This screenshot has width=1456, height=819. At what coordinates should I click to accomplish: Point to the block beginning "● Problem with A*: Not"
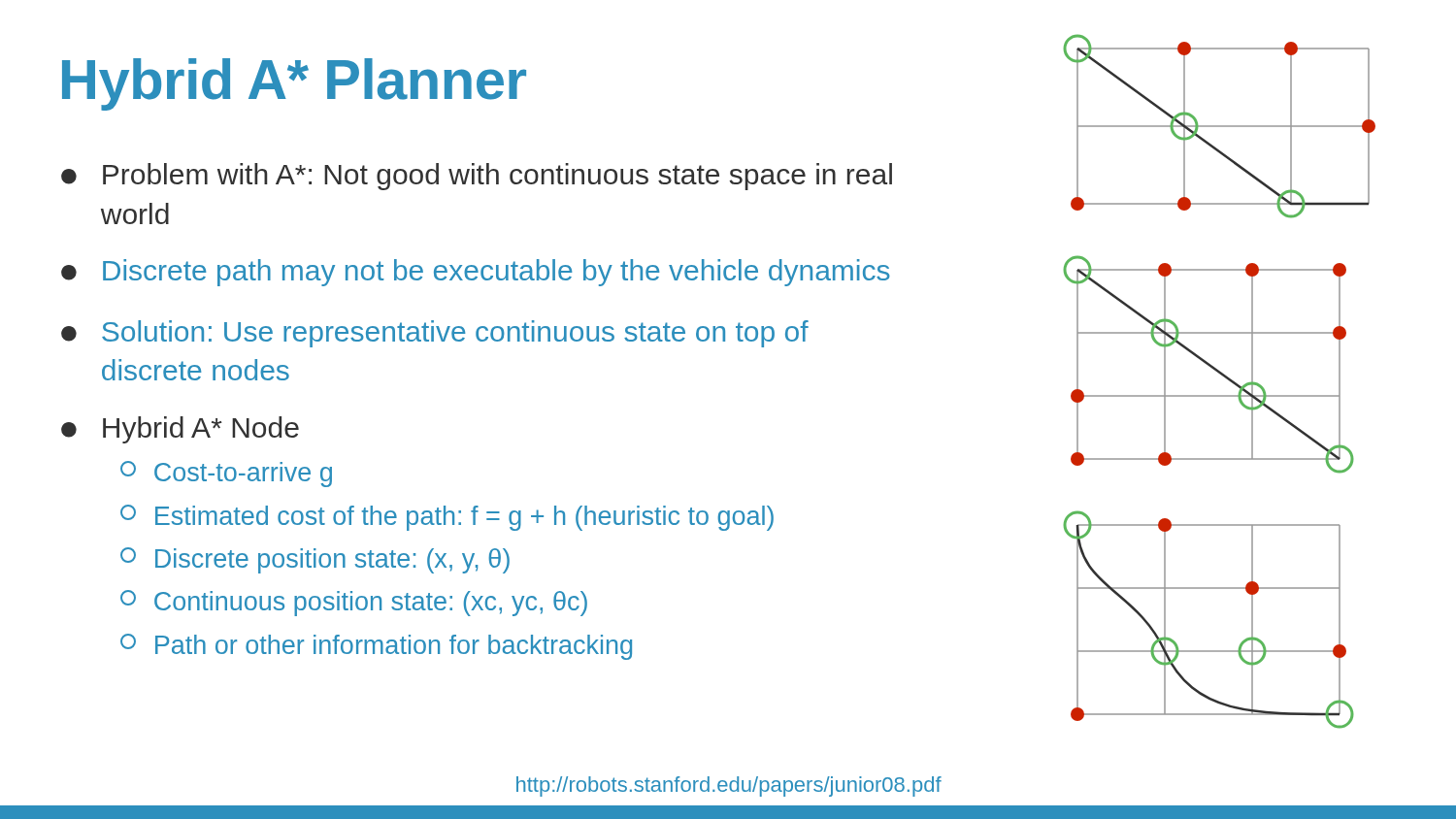(x=480, y=195)
